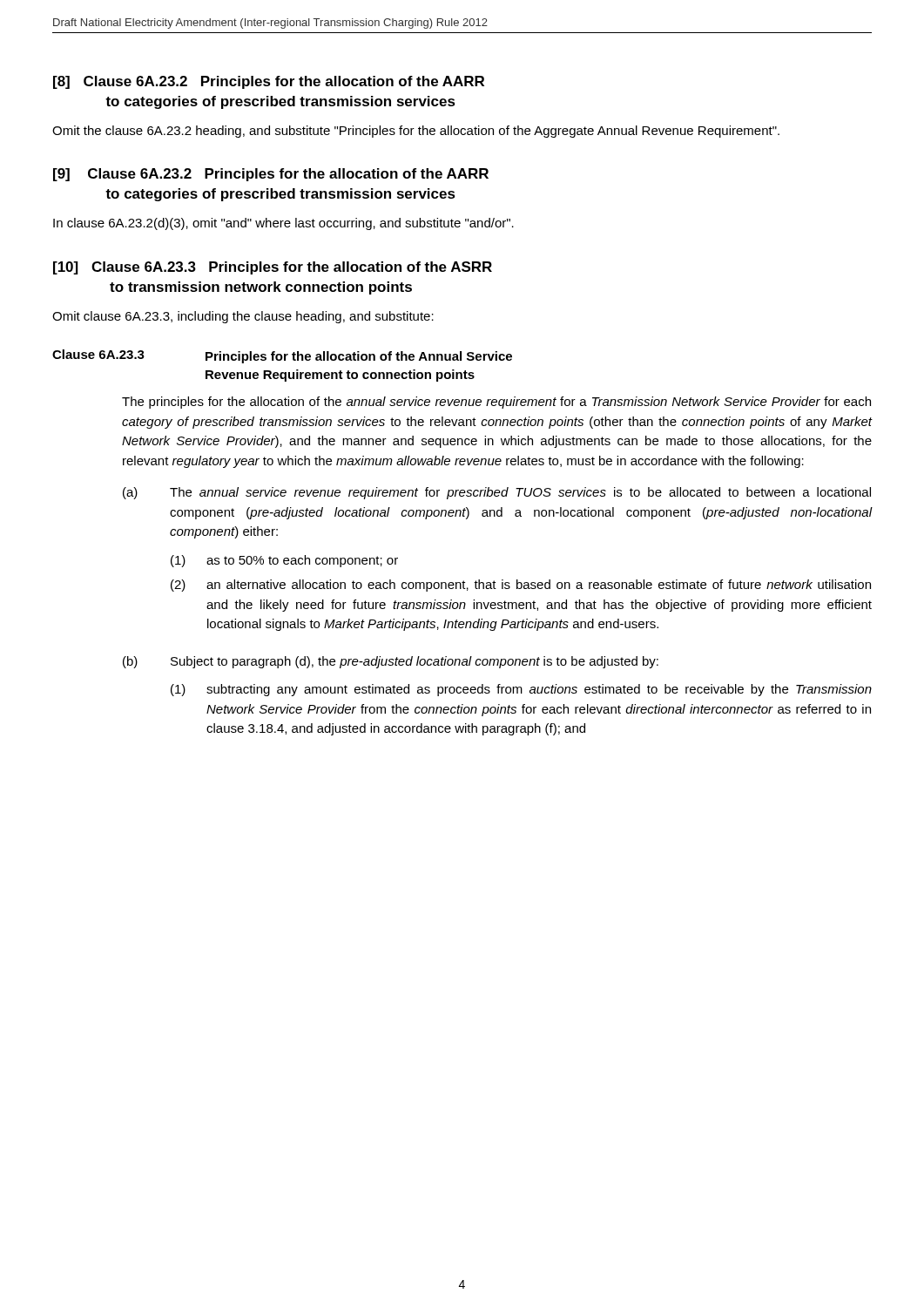Click the passage that begins "(a) The annual service revenue requirement"
Viewport: 924px width, 1307px height.
[497, 493]
